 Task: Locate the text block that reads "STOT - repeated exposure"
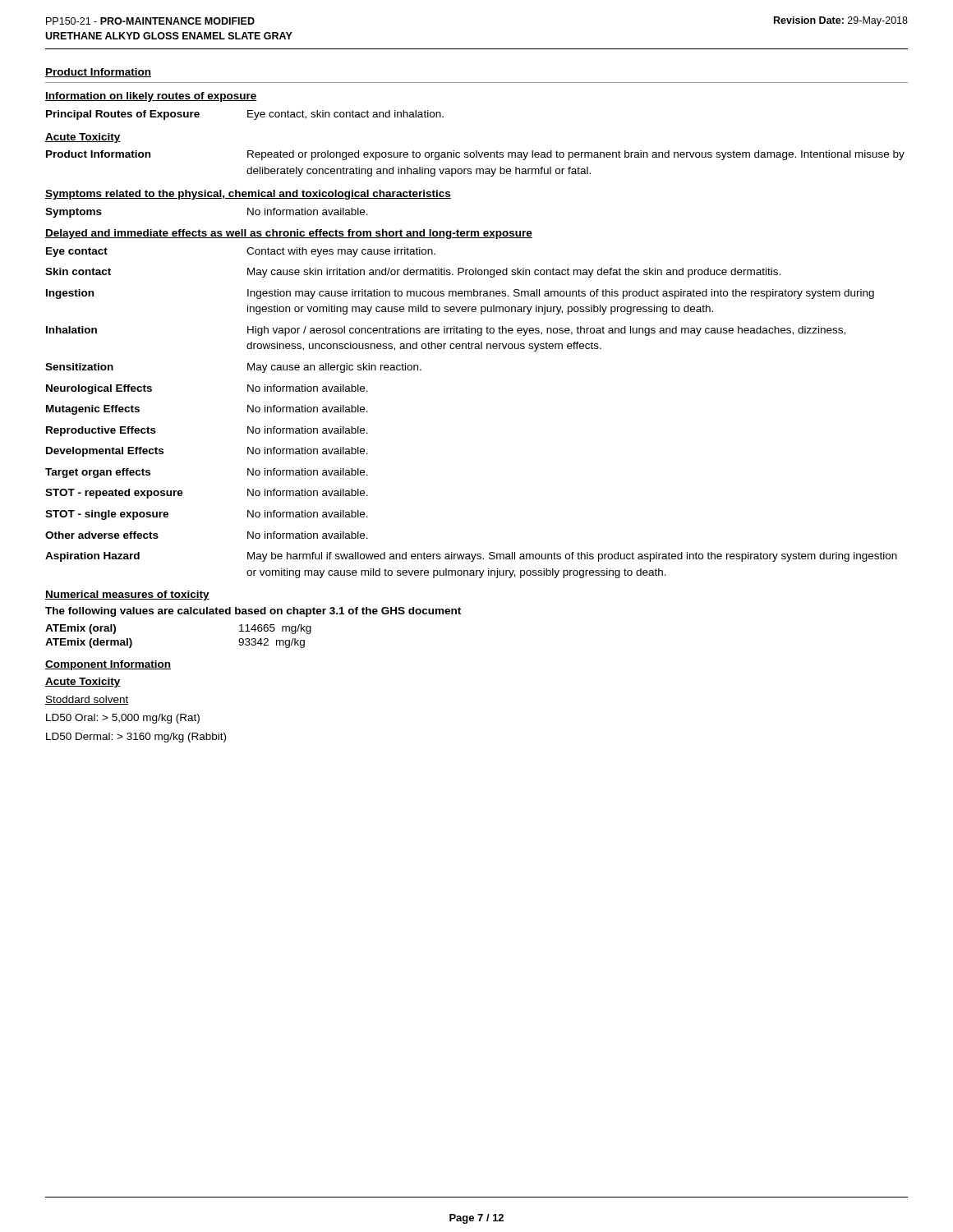pos(115,493)
